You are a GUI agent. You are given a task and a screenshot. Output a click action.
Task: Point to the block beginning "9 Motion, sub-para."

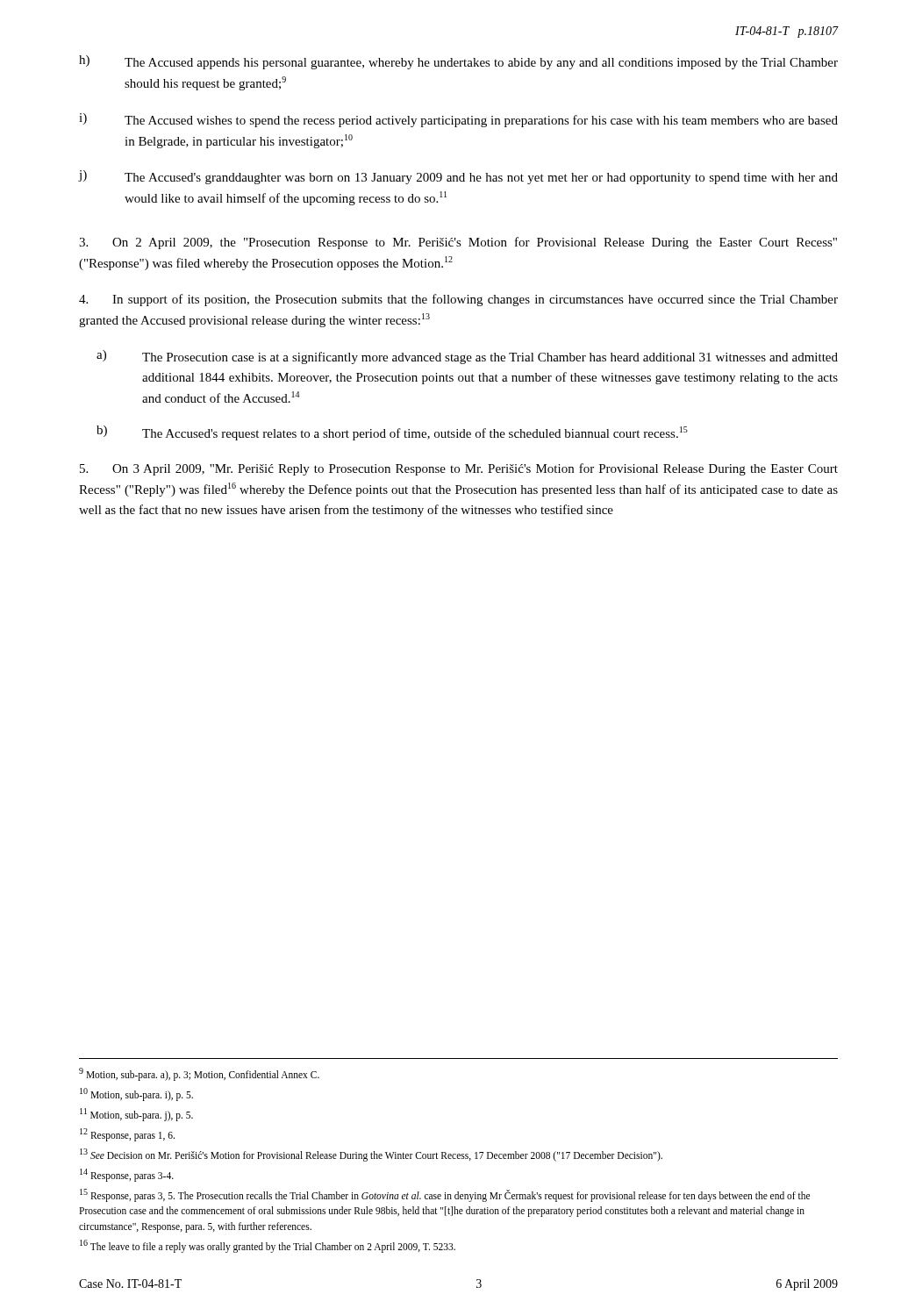point(458,1159)
